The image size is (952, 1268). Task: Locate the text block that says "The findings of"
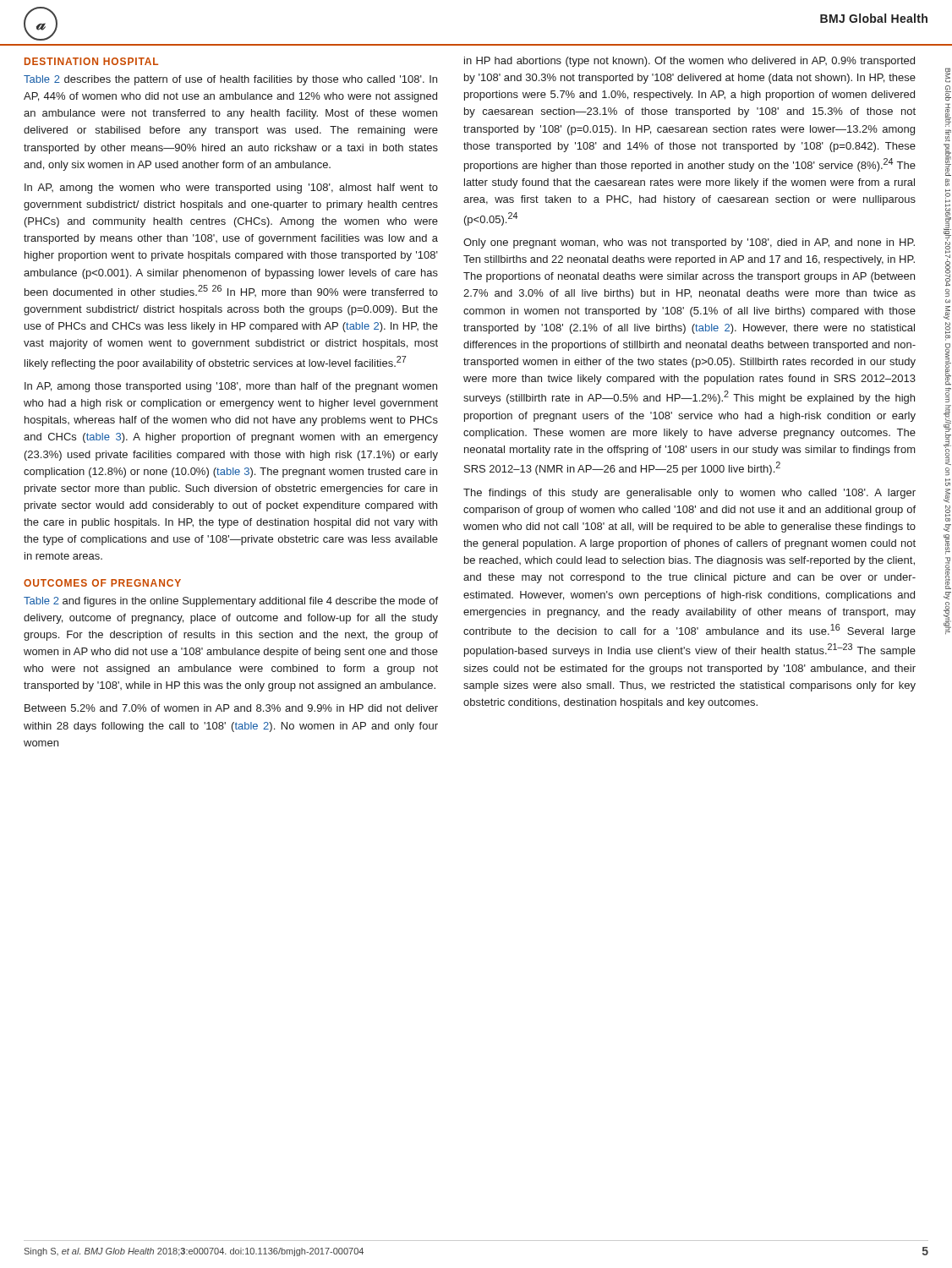click(x=689, y=598)
